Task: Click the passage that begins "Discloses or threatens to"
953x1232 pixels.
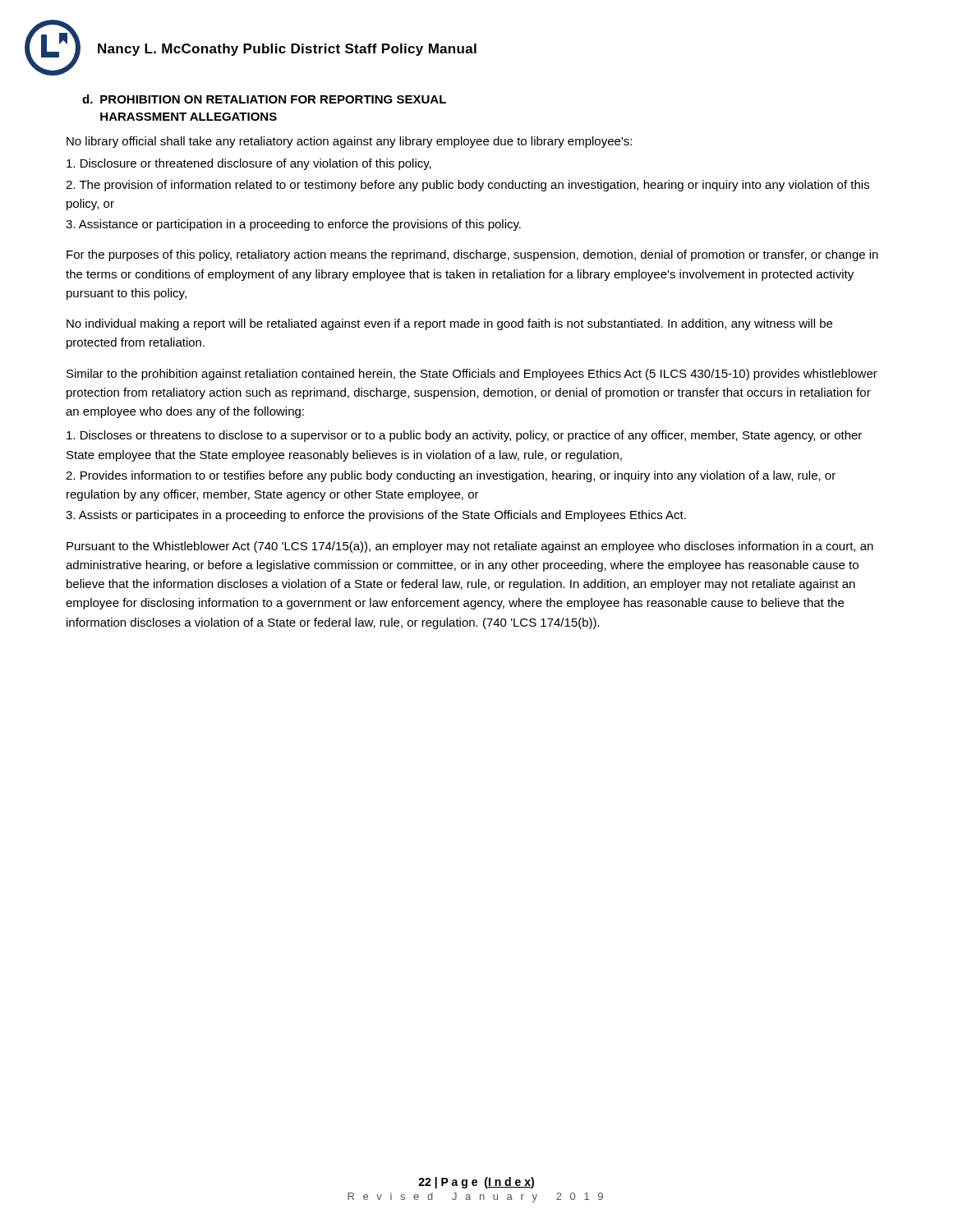Action: pyautogui.click(x=464, y=445)
